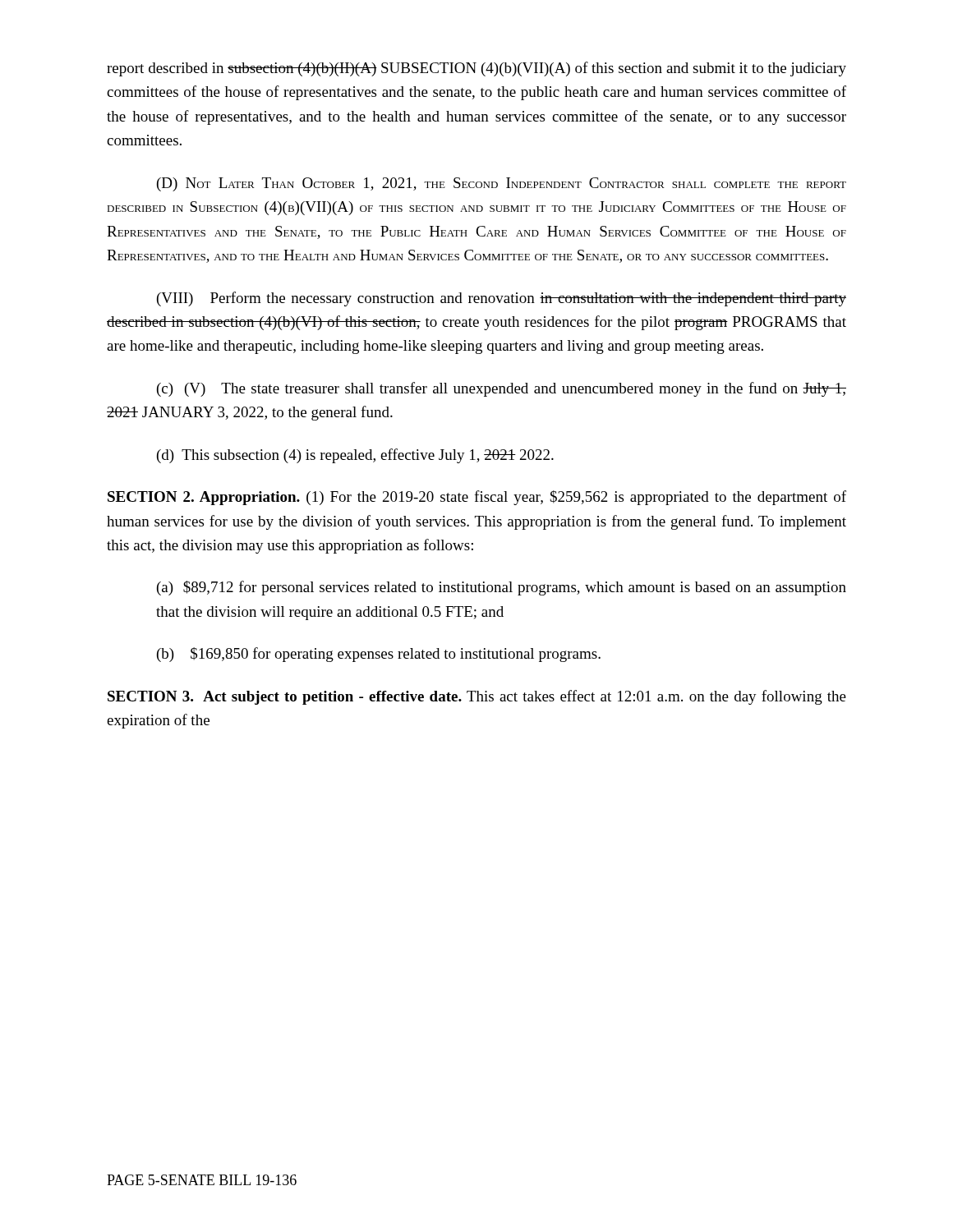This screenshot has height=1232, width=953.
Task: Find the text block that says "(c) (V) The state treasurer shall"
Action: click(476, 400)
